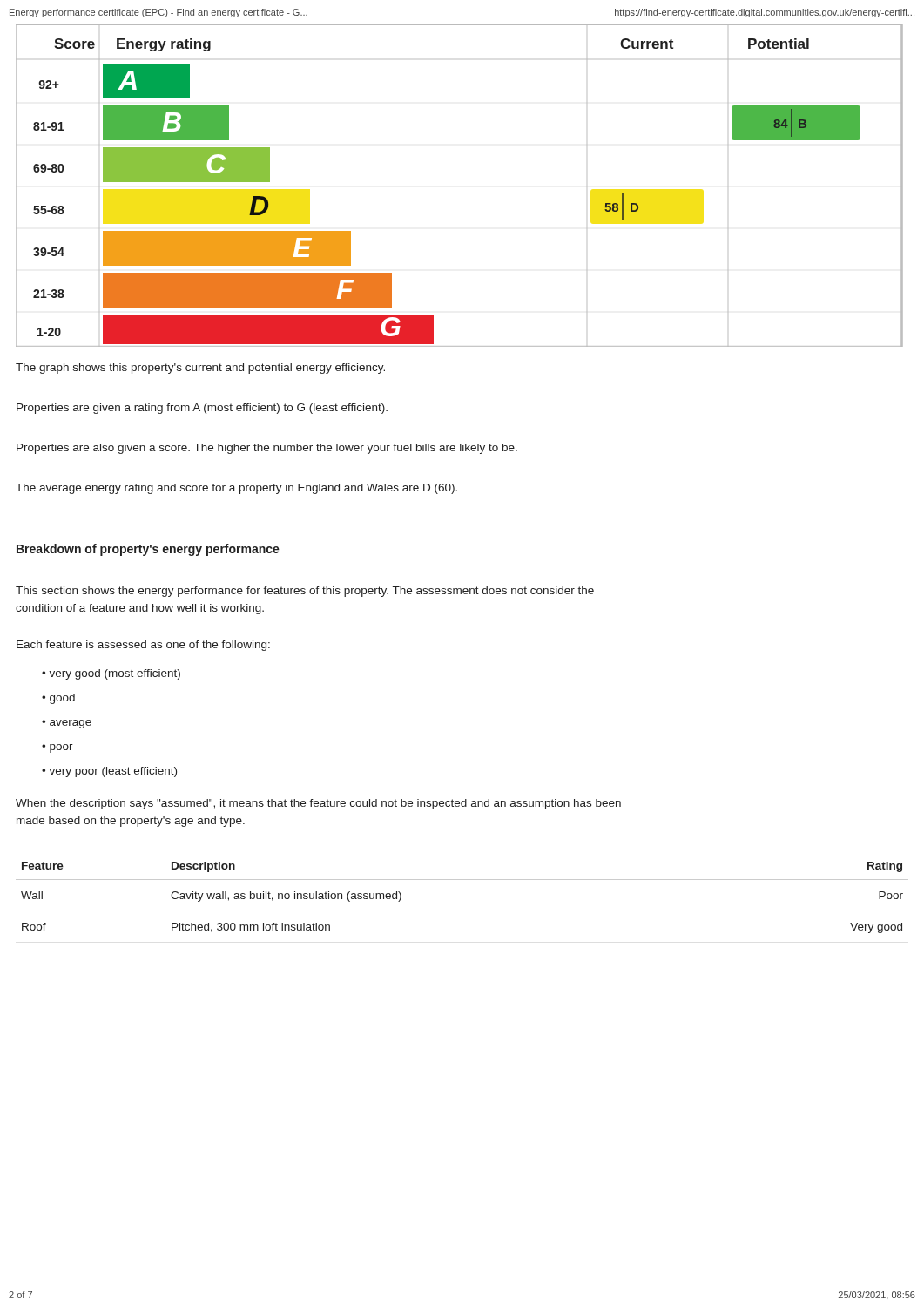Find the text block with the text "Properties are also given a score. The higher"
The height and width of the screenshot is (1307, 924).
(x=267, y=447)
